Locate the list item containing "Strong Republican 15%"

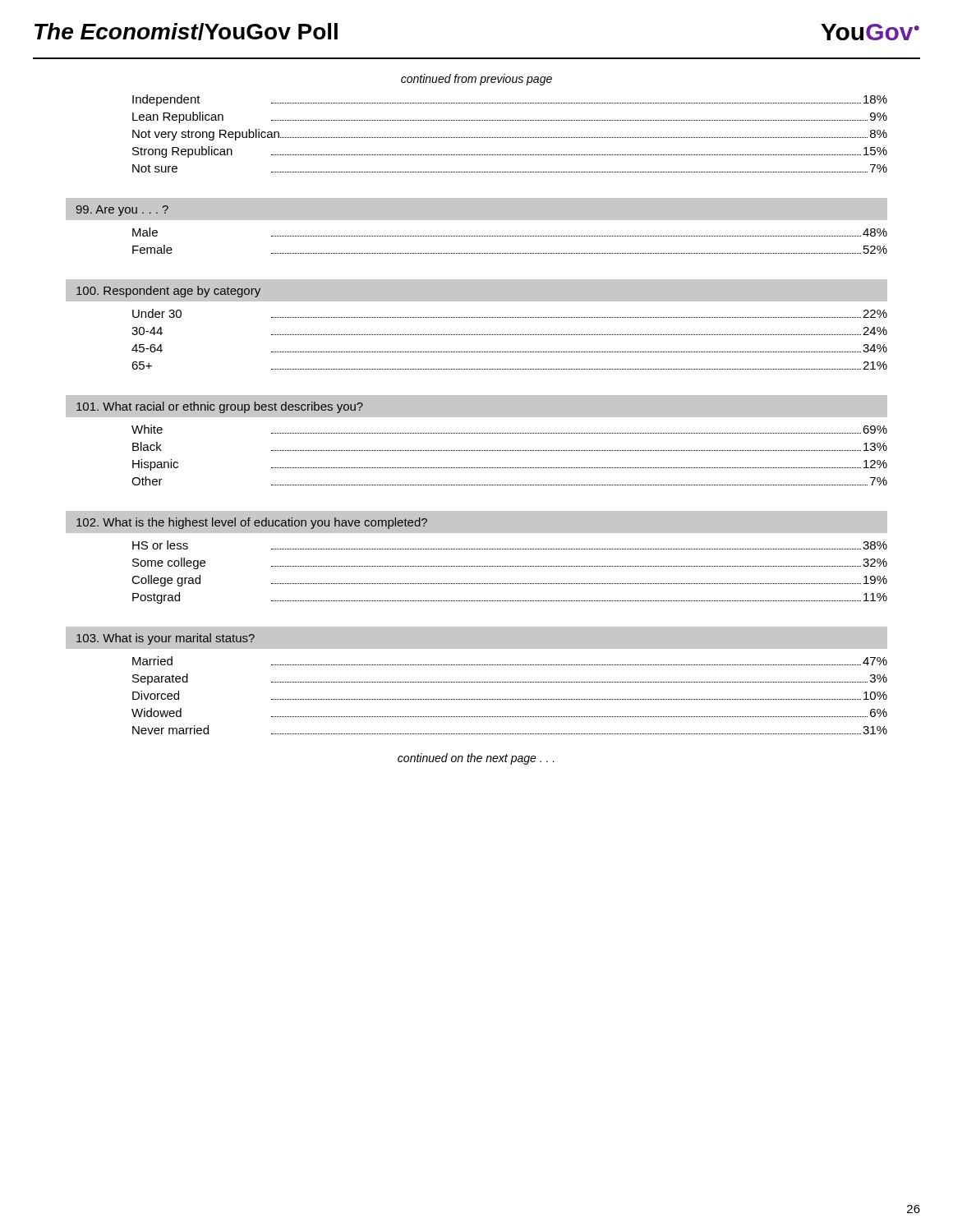(x=509, y=151)
